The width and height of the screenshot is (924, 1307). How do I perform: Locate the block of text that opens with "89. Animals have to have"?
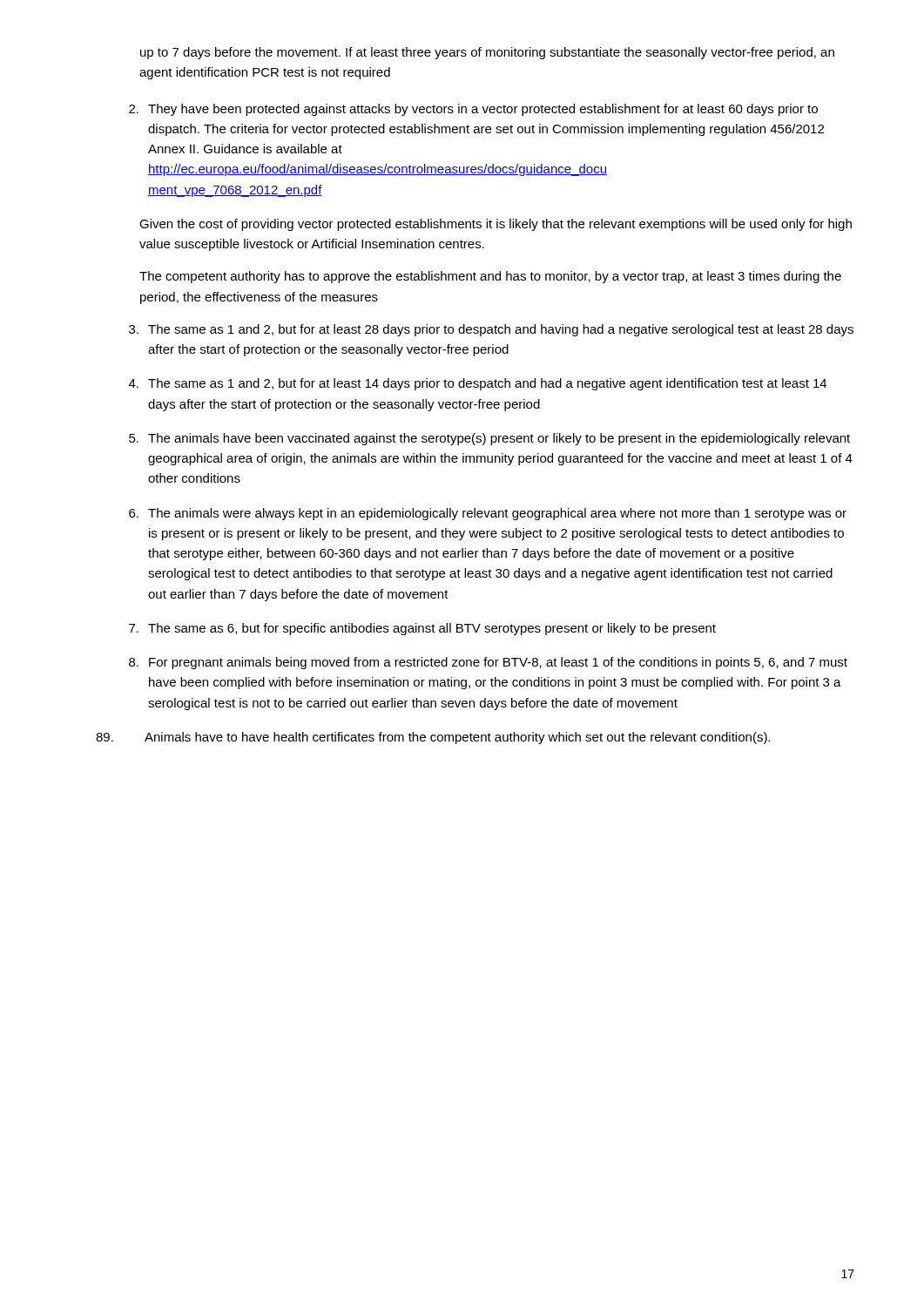point(475,737)
